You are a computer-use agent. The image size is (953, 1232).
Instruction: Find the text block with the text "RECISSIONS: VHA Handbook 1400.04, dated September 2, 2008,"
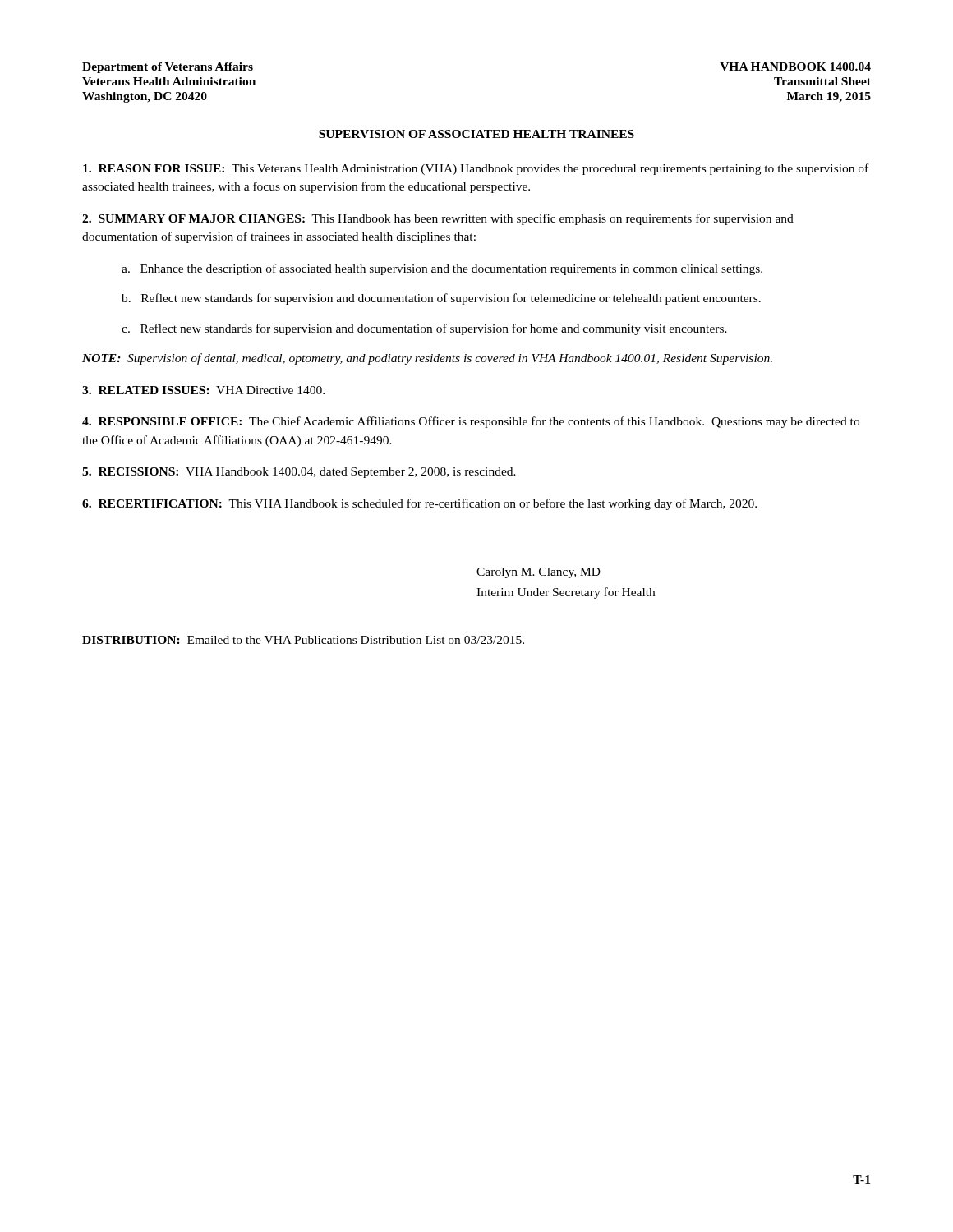pos(299,471)
